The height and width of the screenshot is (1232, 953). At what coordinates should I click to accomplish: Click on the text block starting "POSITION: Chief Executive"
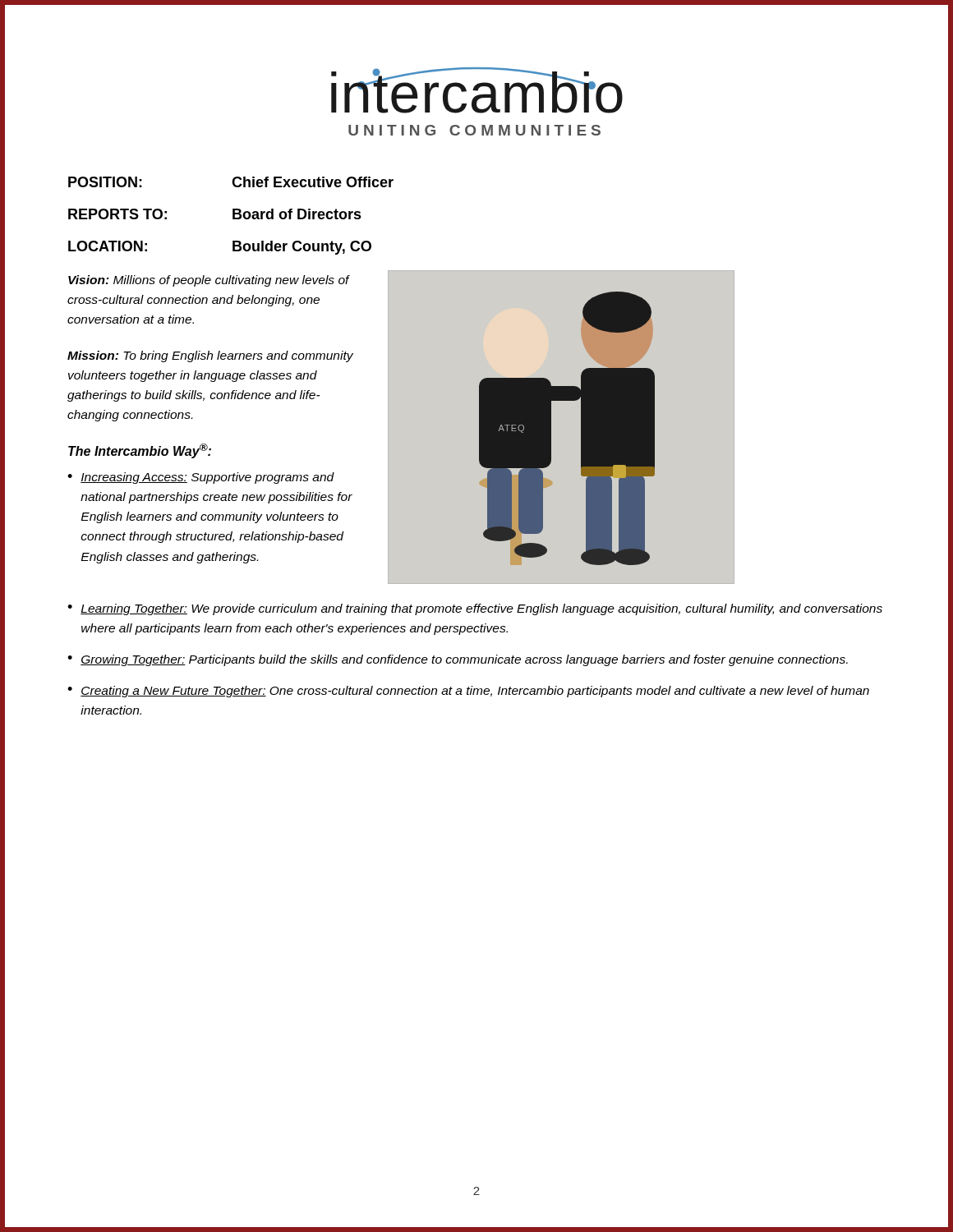(x=231, y=182)
